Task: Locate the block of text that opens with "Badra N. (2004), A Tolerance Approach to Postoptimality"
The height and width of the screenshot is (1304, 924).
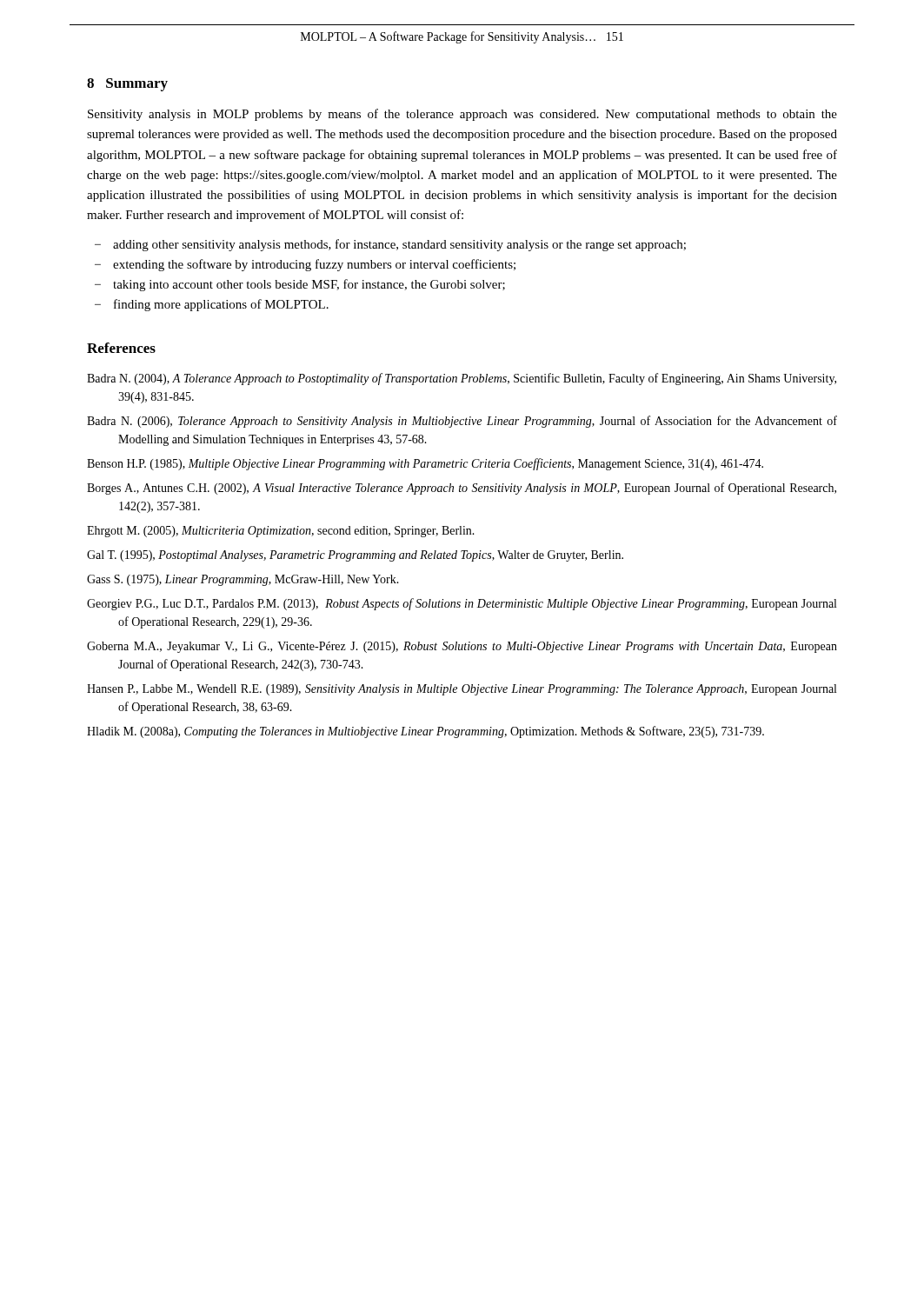Action: [x=462, y=387]
